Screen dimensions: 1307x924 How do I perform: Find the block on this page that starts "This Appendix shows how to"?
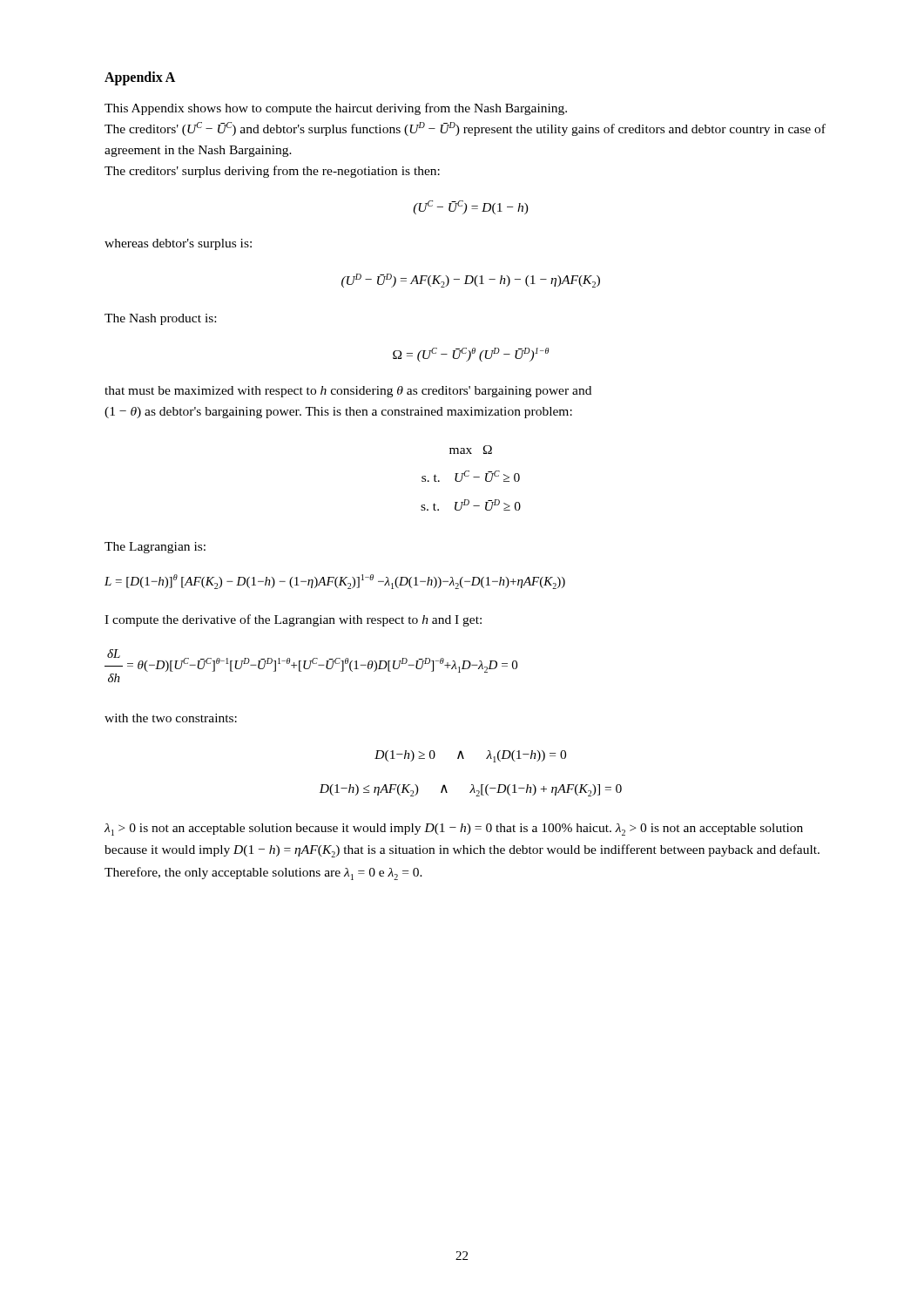[465, 139]
